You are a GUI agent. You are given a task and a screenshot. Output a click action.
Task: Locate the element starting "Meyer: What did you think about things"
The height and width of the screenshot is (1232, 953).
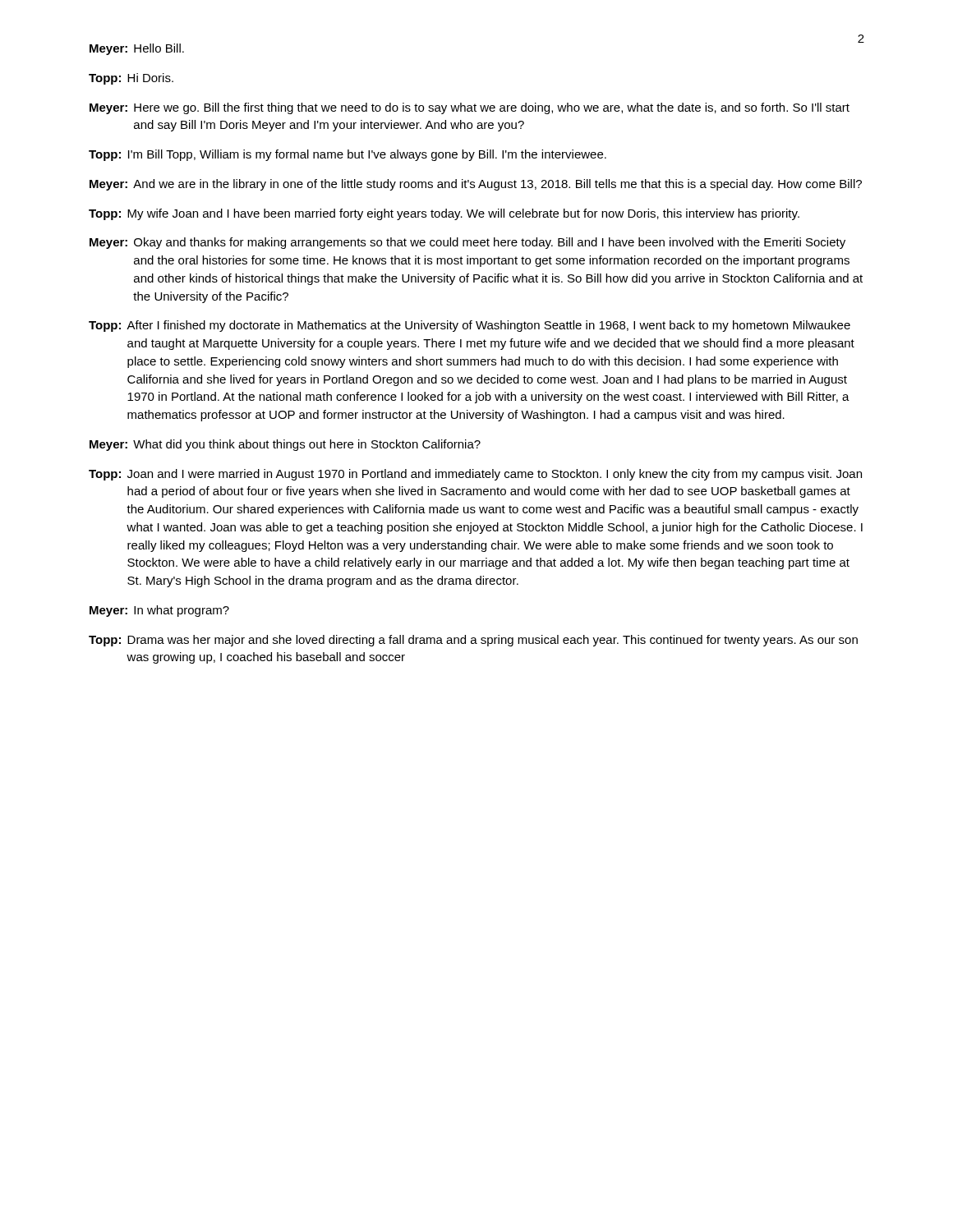click(x=476, y=444)
